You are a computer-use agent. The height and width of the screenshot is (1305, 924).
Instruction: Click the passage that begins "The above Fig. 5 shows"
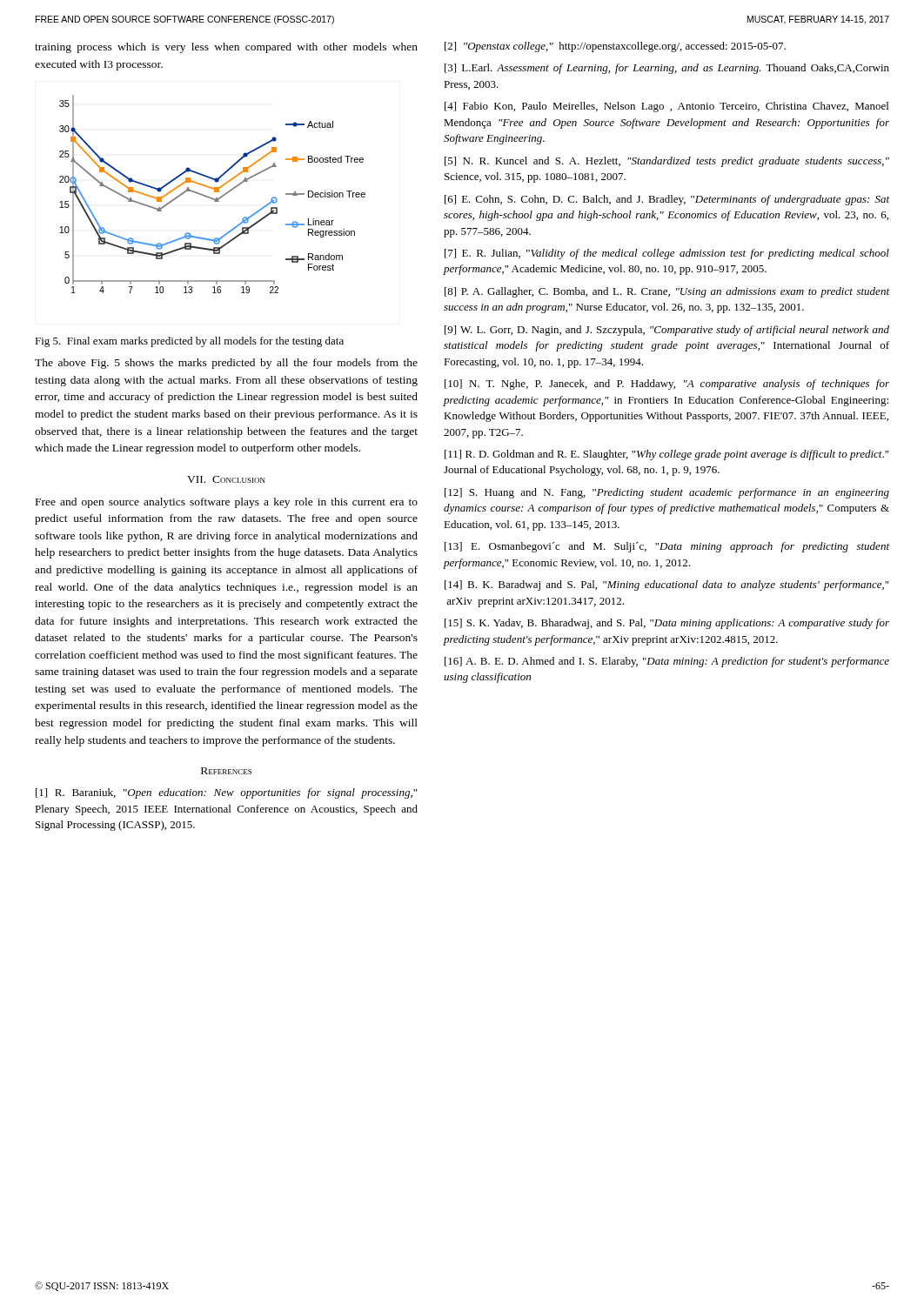[226, 405]
